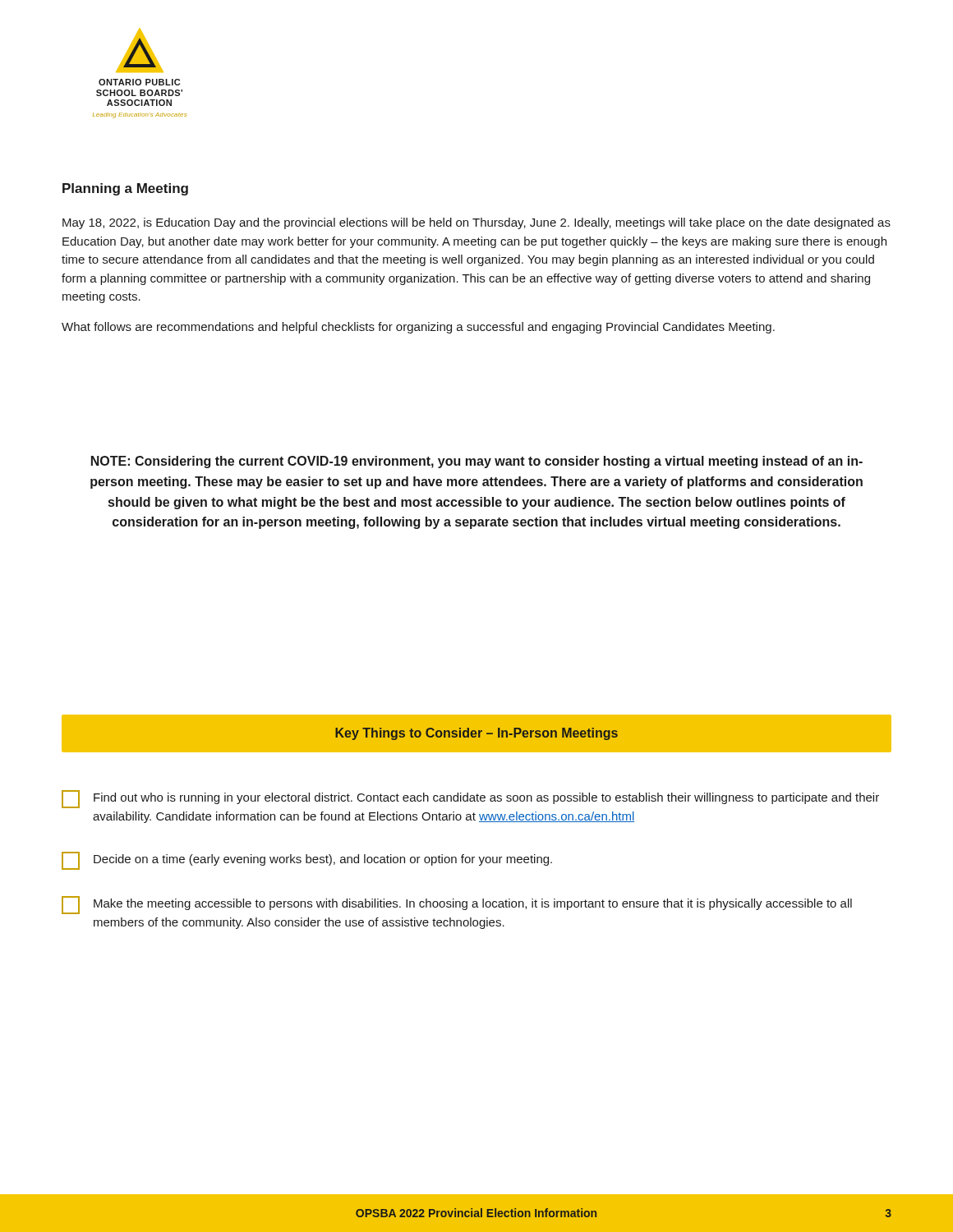Click on the text starting "Find out who is running in your"
953x1232 pixels.
[x=476, y=807]
